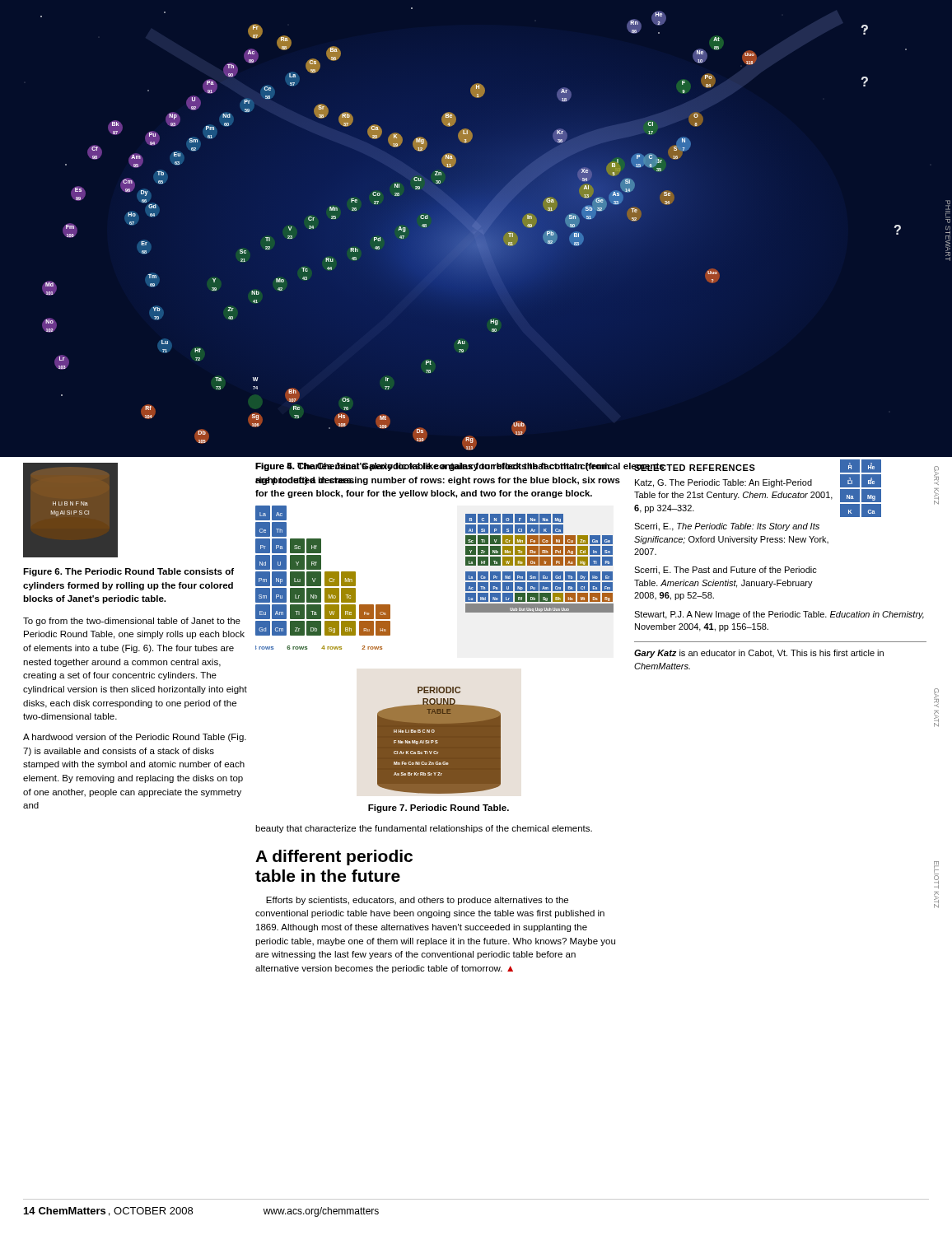Locate the element starting "Gary Katz is an"
This screenshot has height=1235, width=952.
759,659
